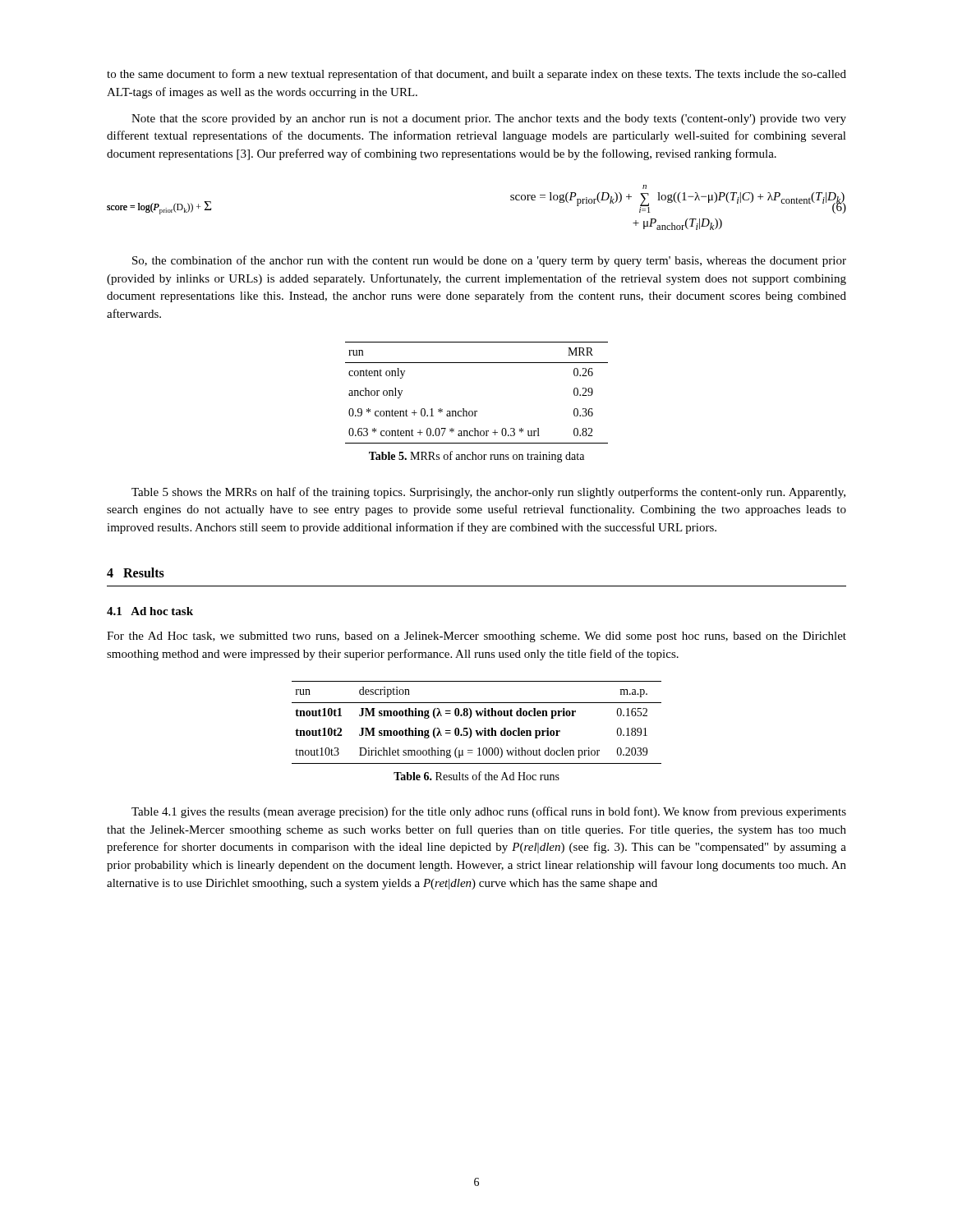Screen dimensions: 1232x953
Task: Select the table that reads "0.63 * content"
Action: (x=476, y=393)
